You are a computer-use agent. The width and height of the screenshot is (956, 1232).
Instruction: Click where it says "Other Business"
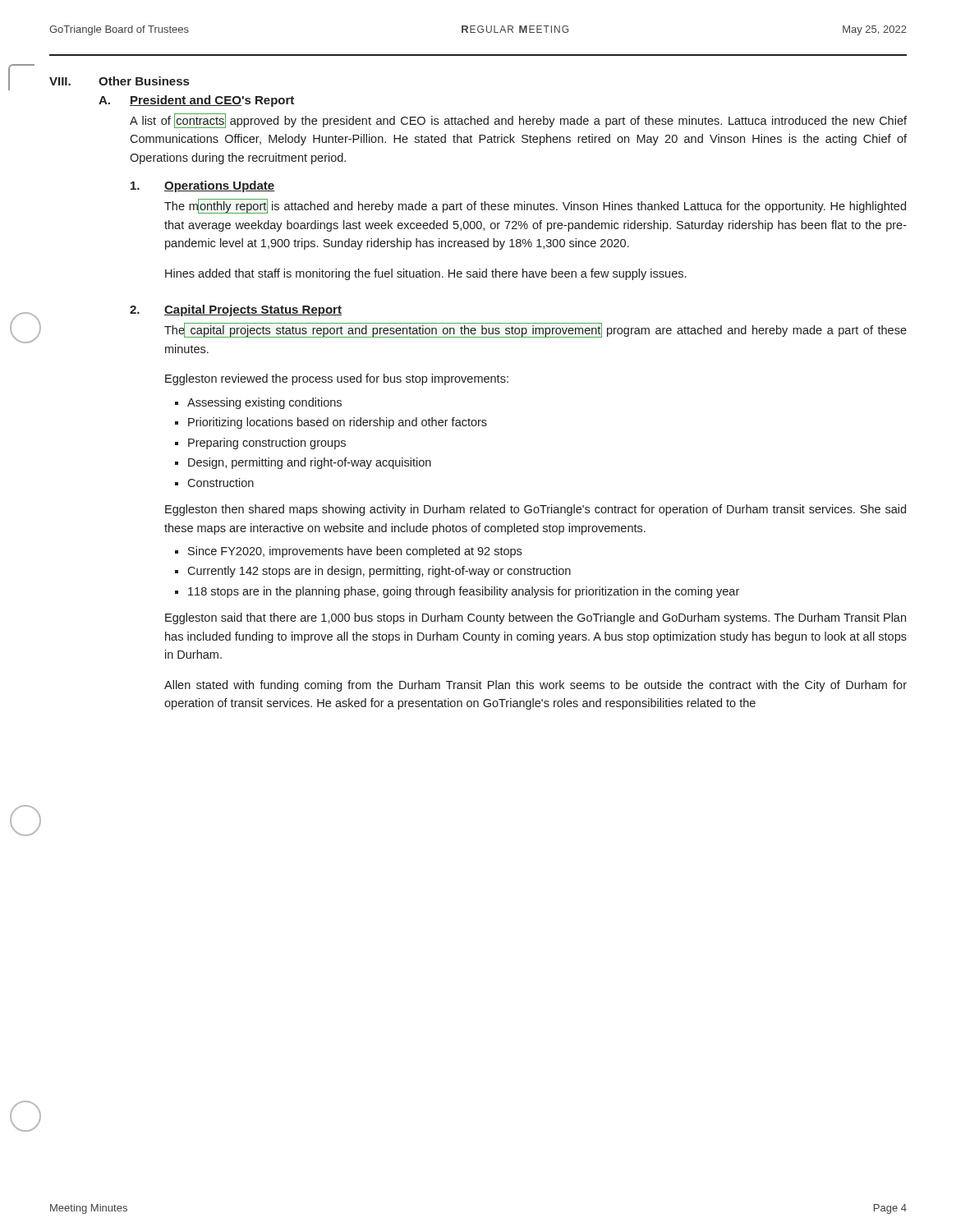pos(144,81)
